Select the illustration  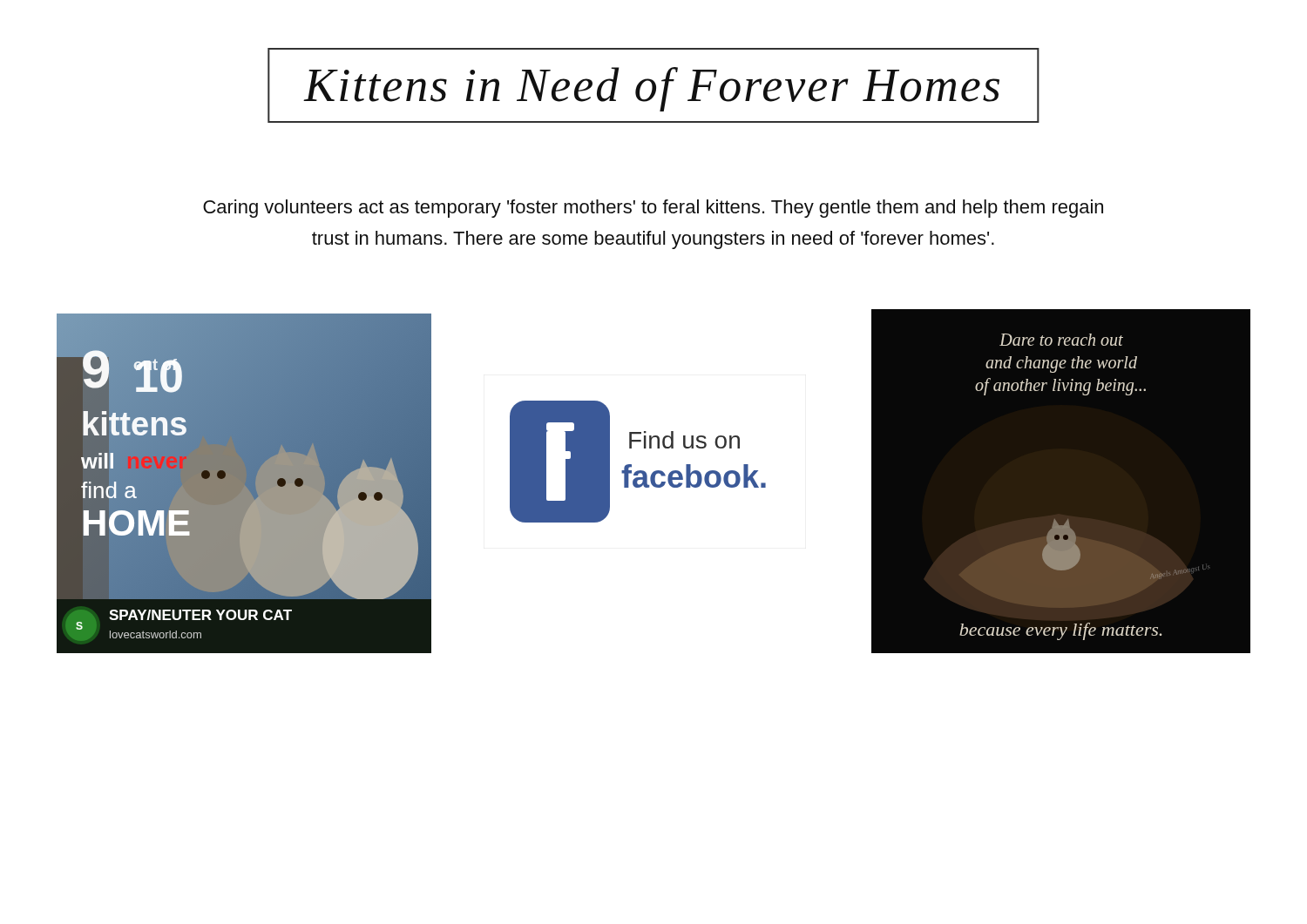click(244, 483)
